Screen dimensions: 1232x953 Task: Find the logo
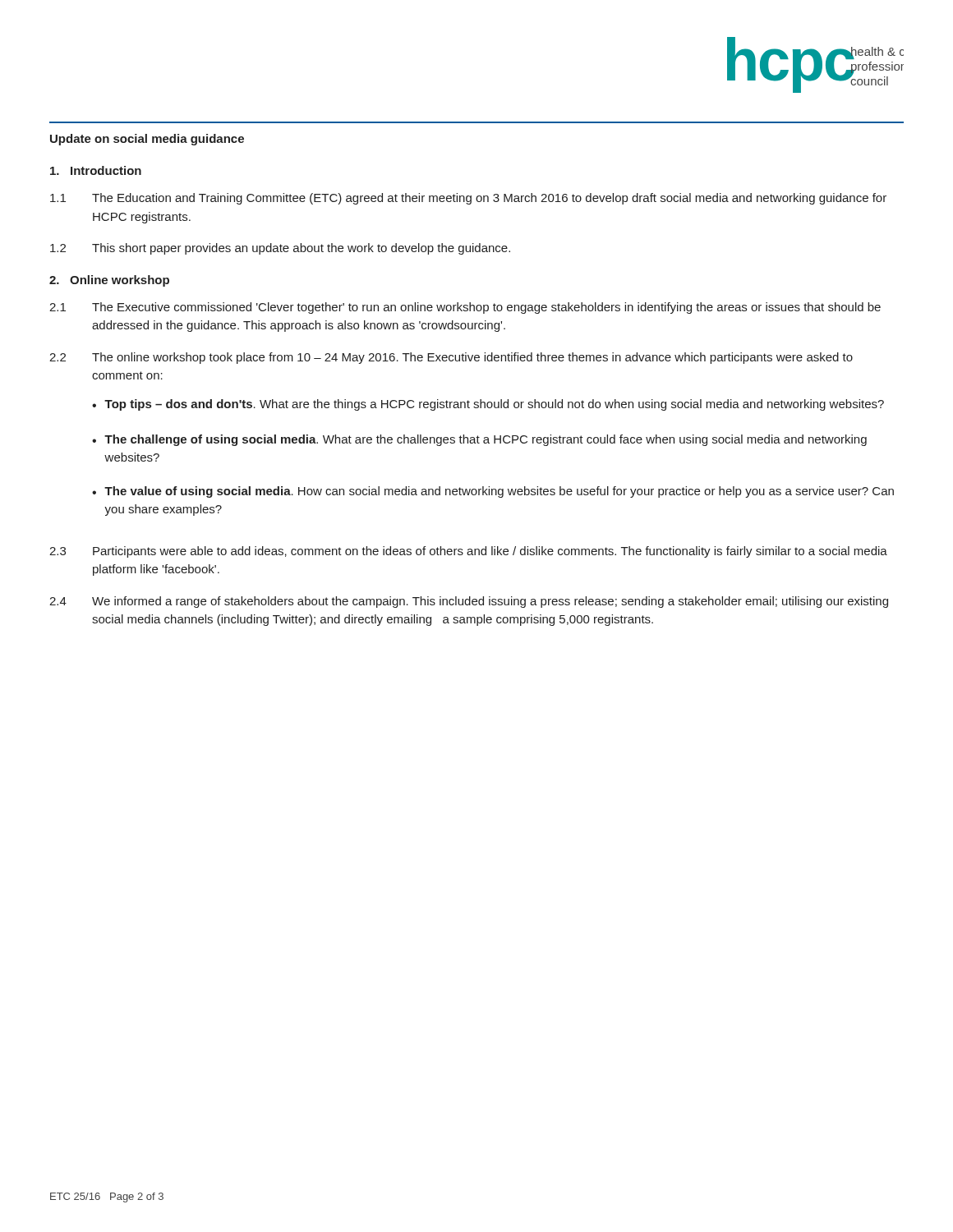(x=813, y=62)
